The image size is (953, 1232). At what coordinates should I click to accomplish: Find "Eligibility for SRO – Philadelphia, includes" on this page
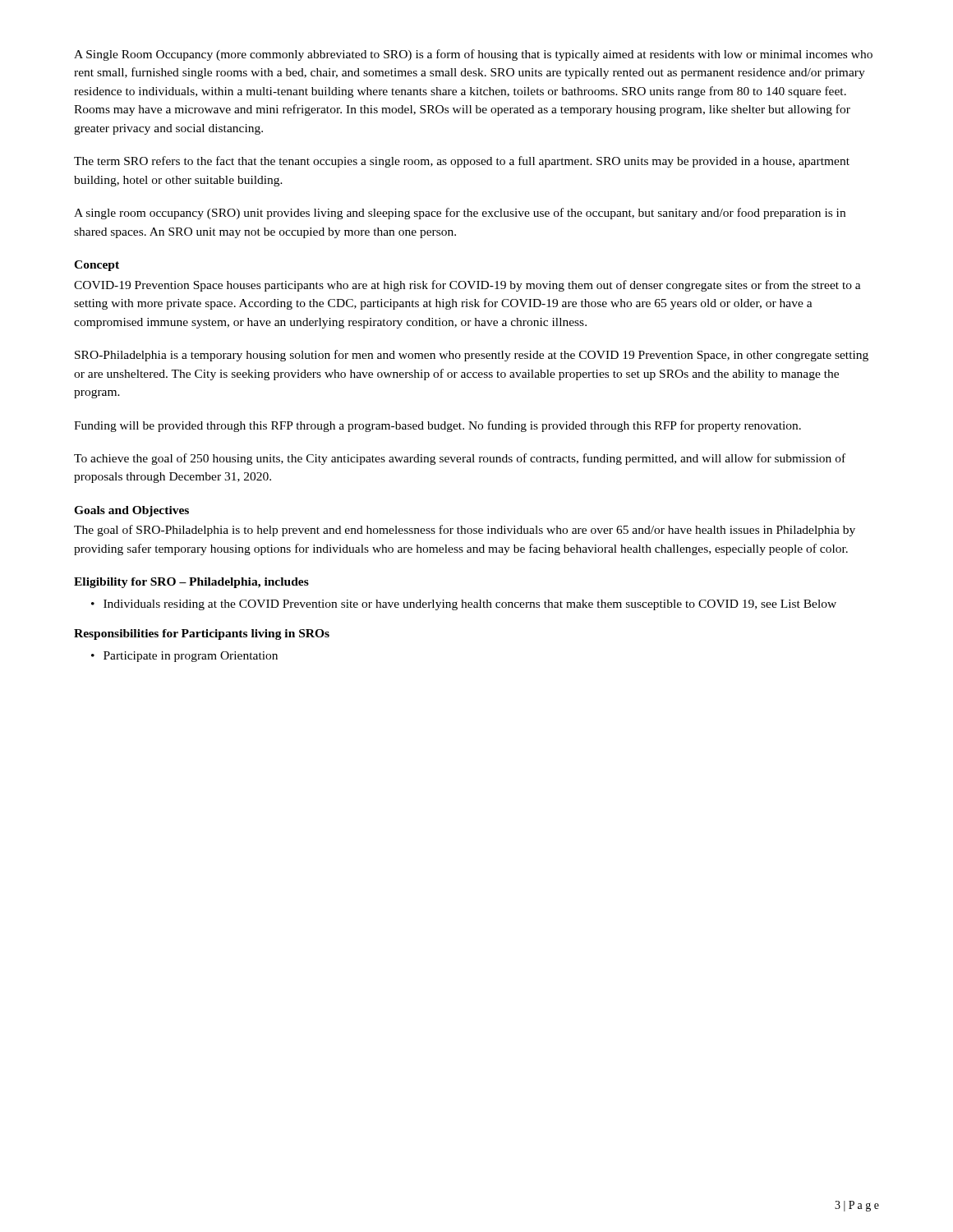point(191,581)
